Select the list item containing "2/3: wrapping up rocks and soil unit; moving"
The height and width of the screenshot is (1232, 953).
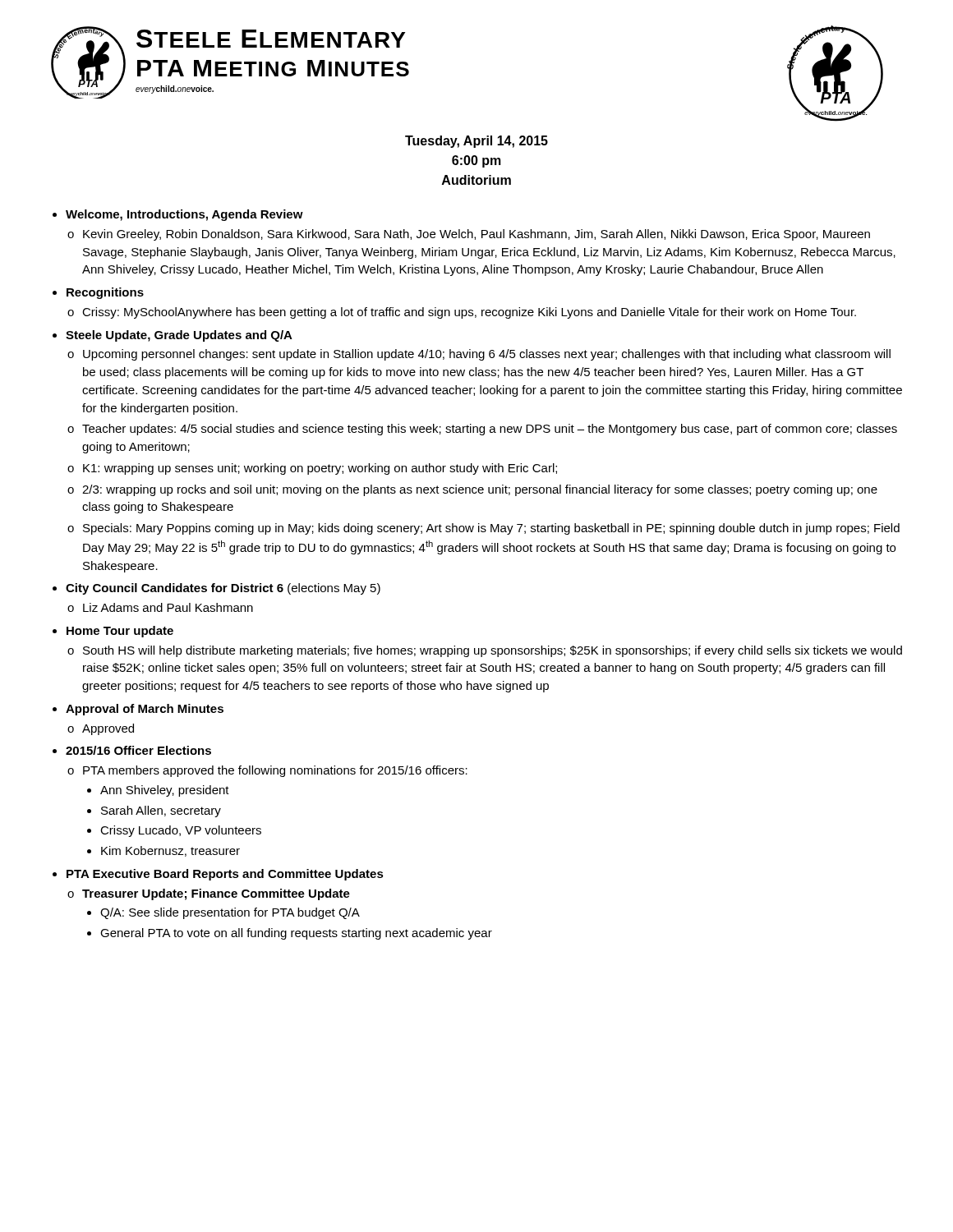480,498
